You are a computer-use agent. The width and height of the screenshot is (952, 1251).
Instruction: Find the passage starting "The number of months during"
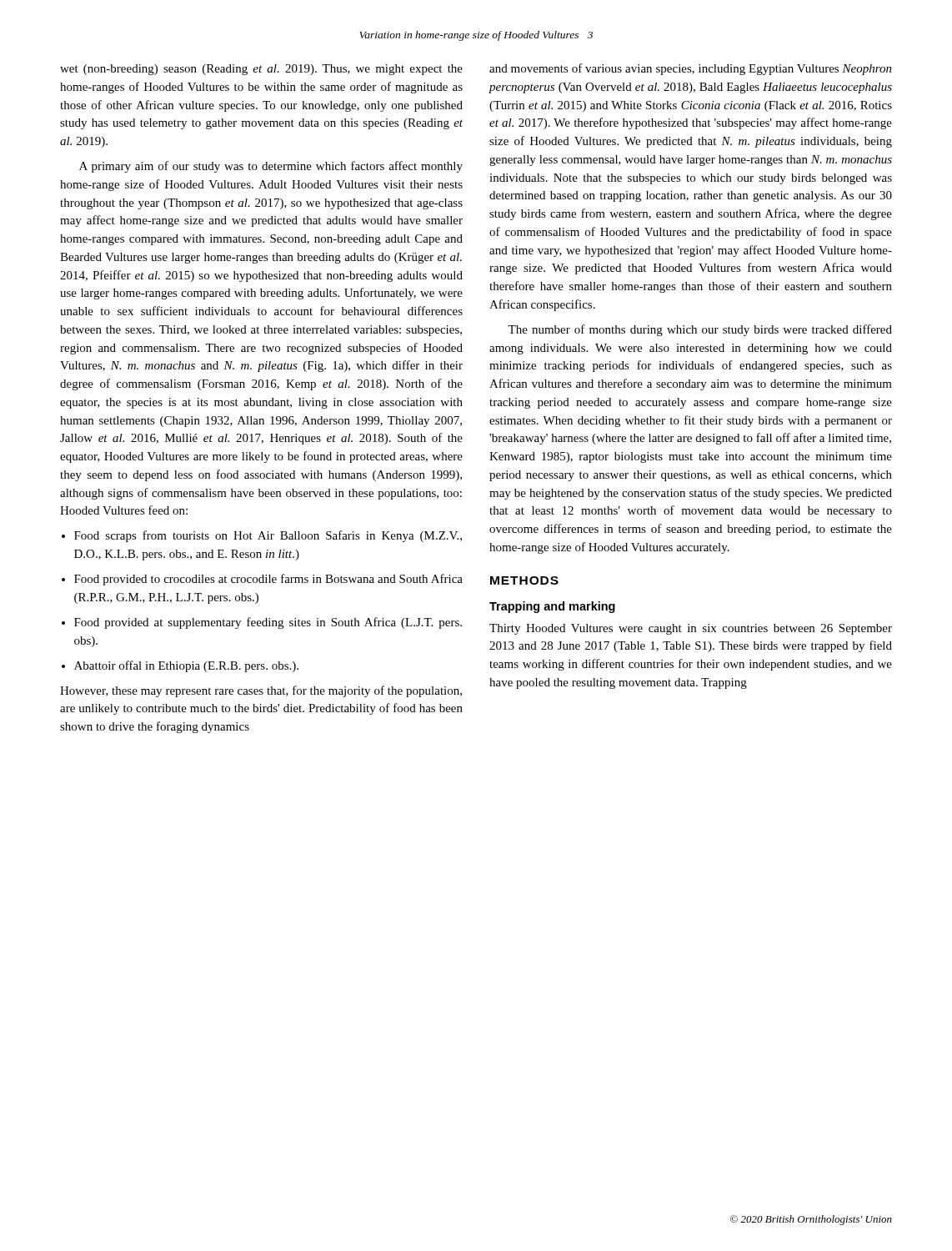[691, 439]
